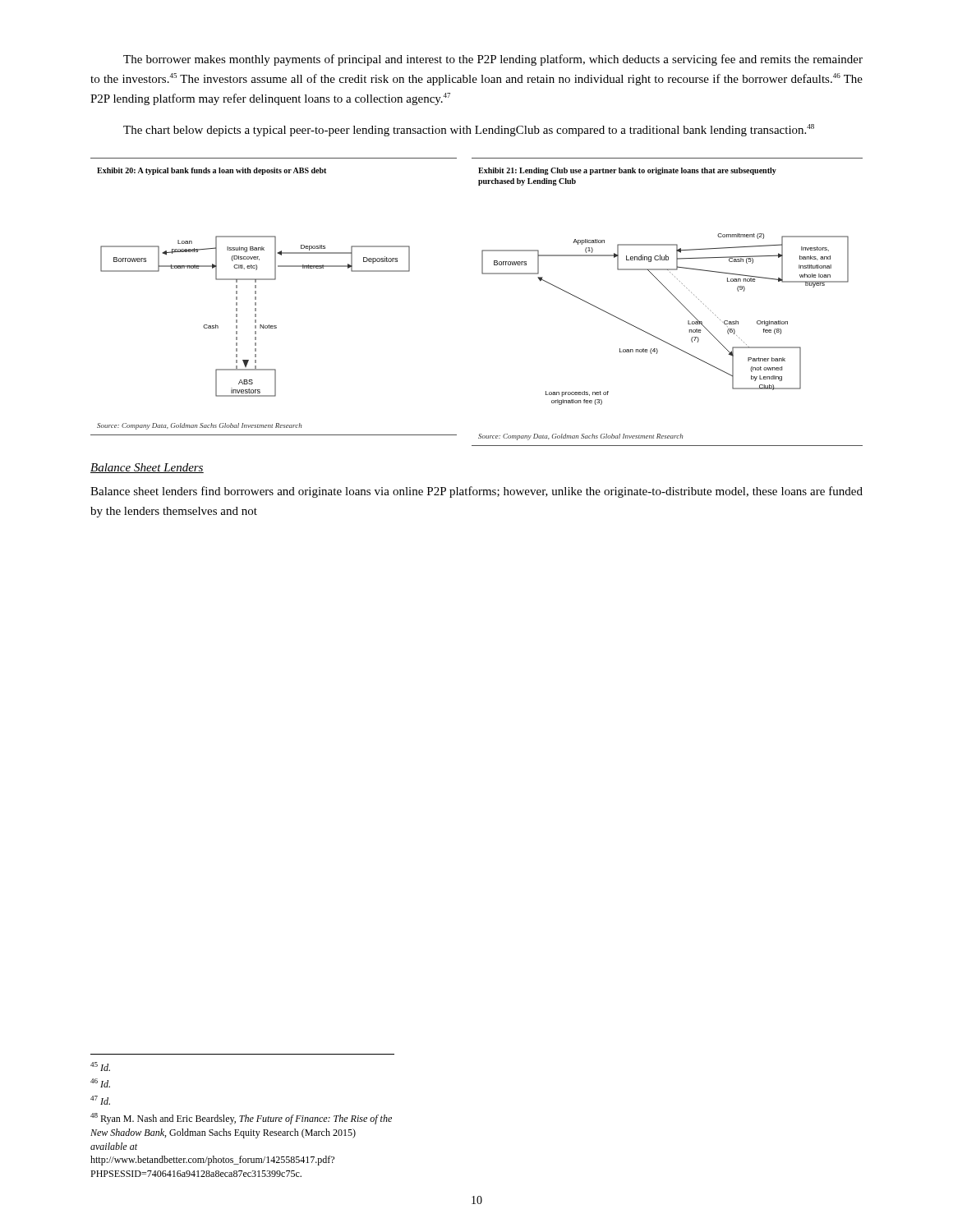The width and height of the screenshot is (953, 1232).
Task: Locate the text "46 Id."
Action: coord(101,1084)
